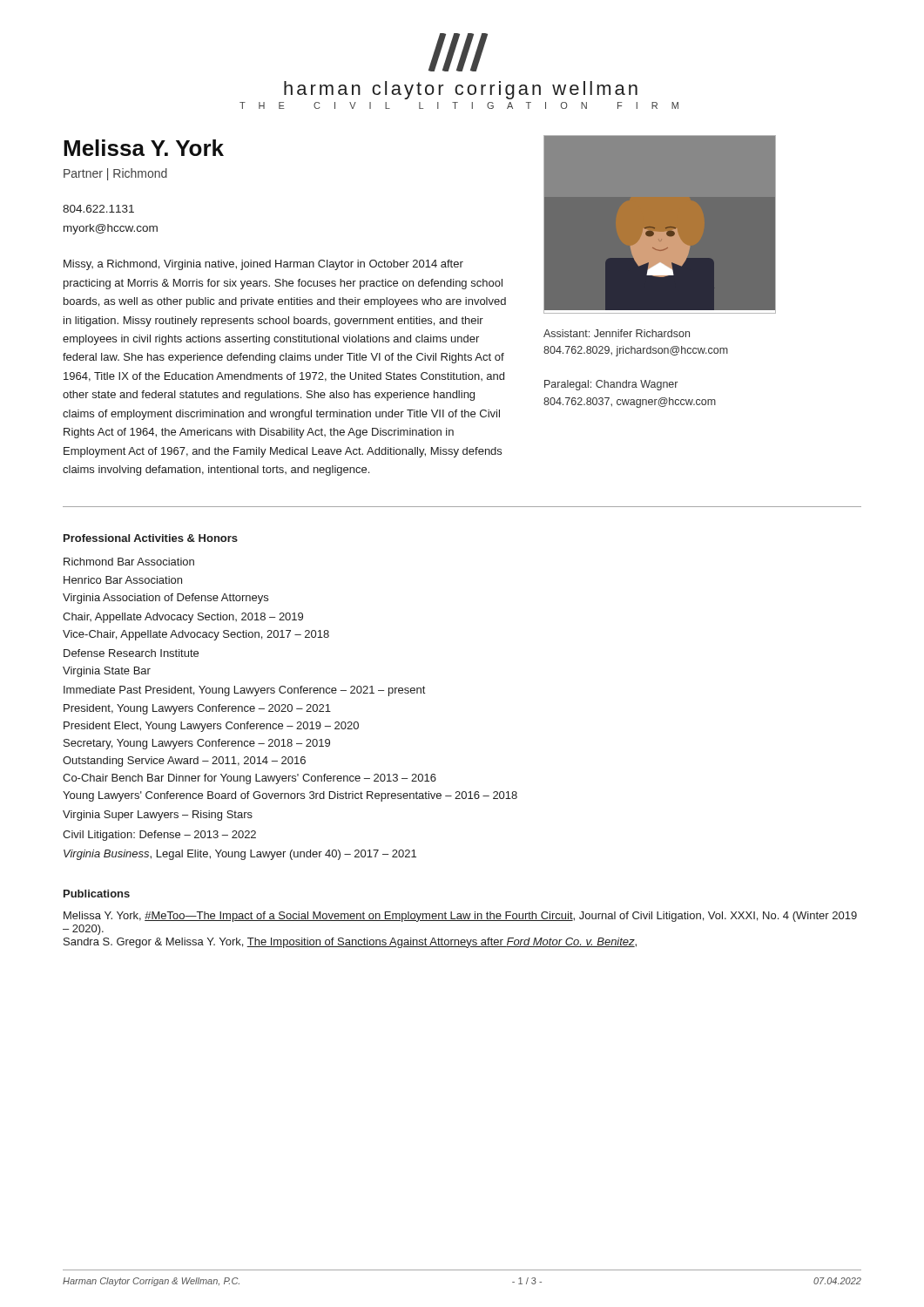Select the list item that reads "President, Young Lawyers Conference –"
The width and height of the screenshot is (924, 1307).
[x=197, y=709]
